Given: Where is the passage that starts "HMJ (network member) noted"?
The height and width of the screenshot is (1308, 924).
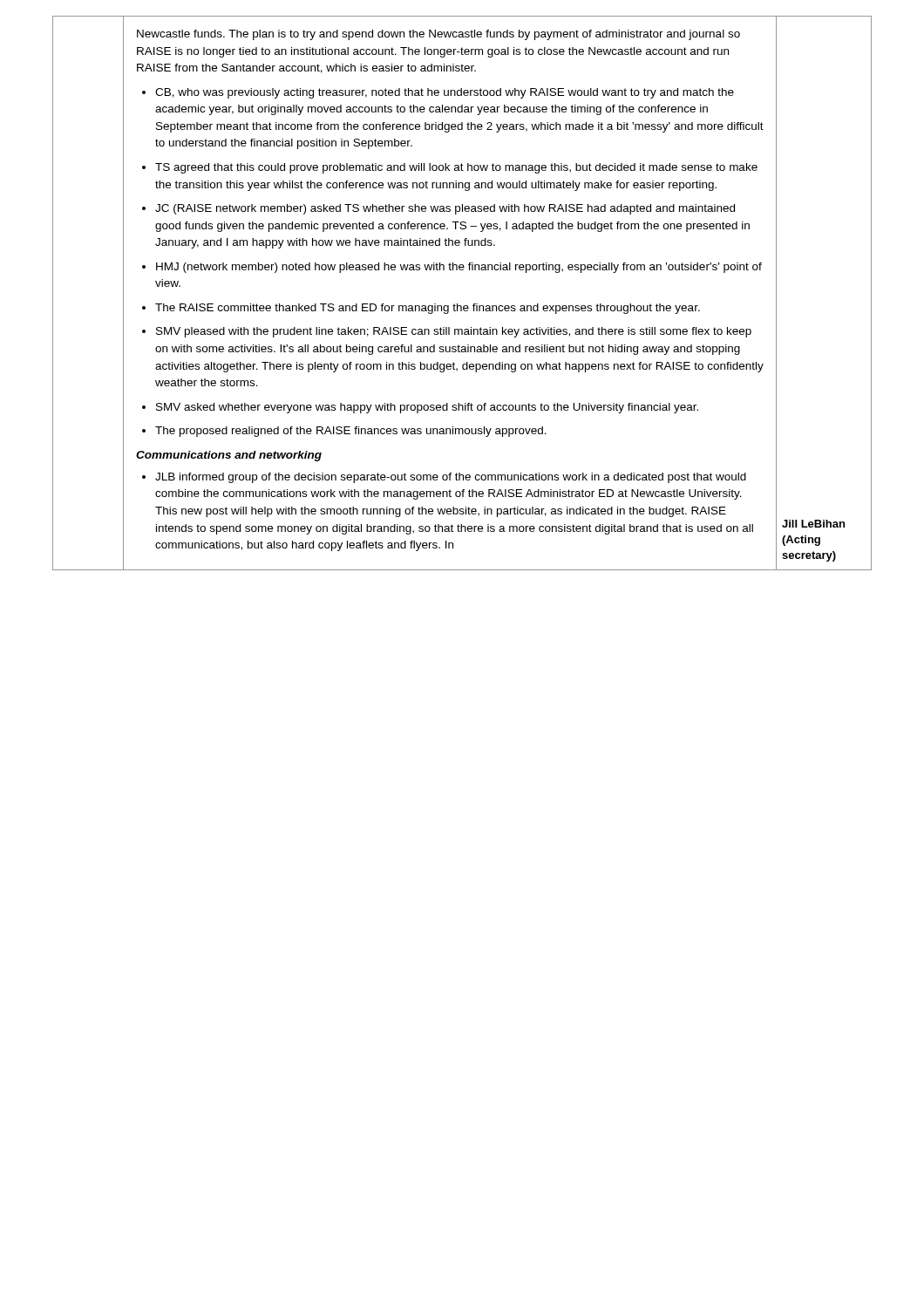Looking at the screenshot, I should click(458, 275).
